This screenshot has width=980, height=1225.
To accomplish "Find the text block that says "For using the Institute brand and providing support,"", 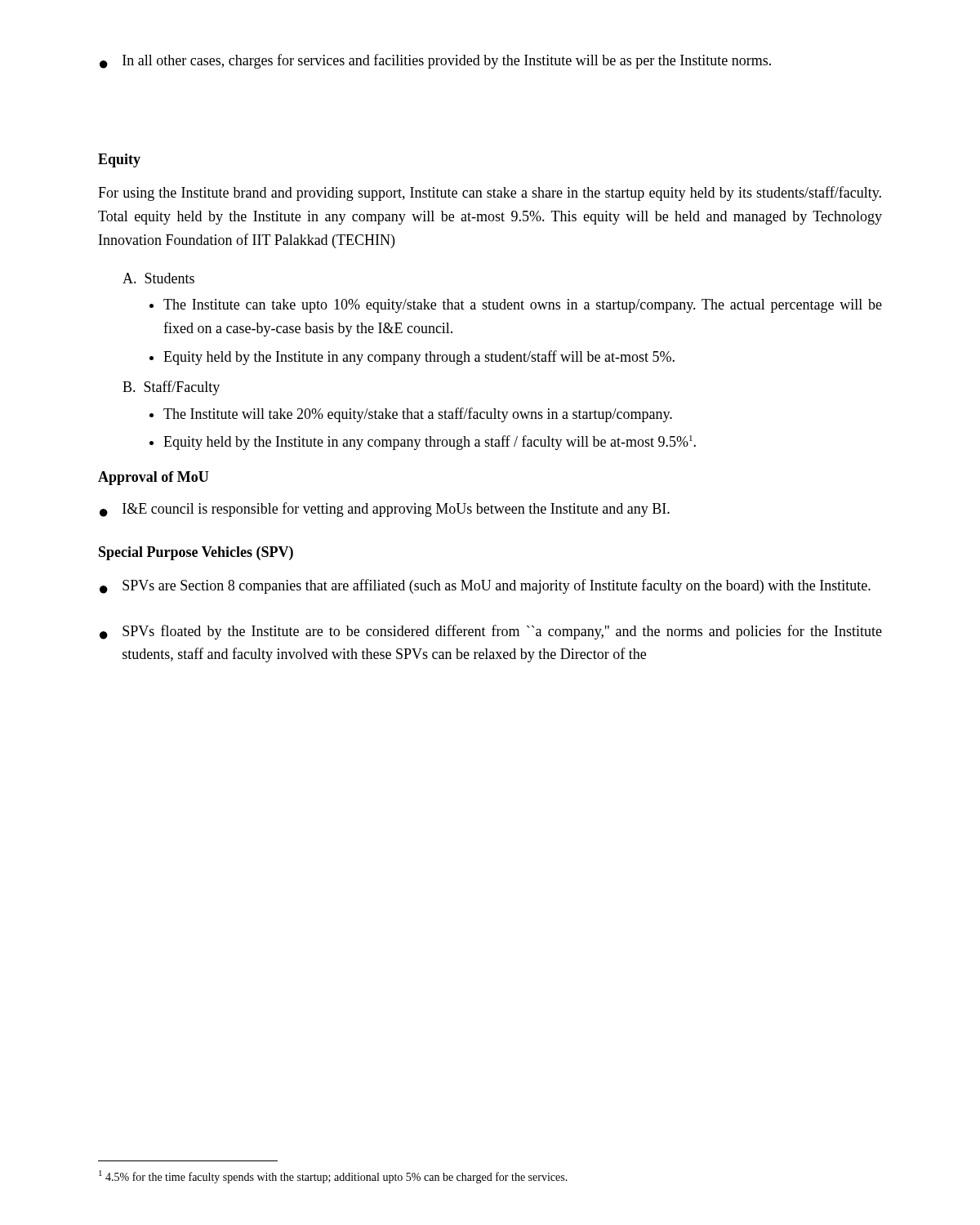I will (x=490, y=216).
